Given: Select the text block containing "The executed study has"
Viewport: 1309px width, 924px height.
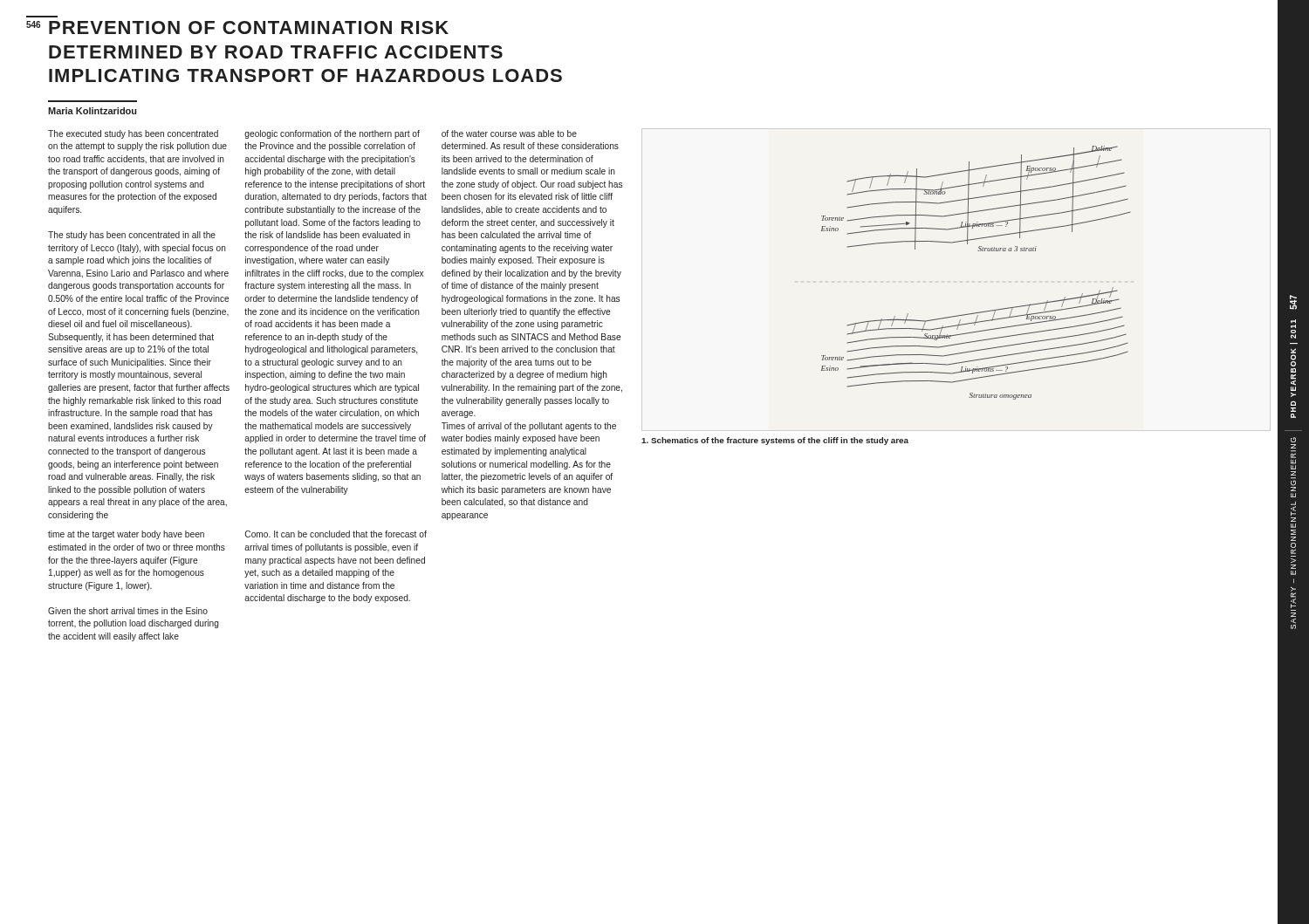Looking at the screenshot, I should [x=139, y=324].
